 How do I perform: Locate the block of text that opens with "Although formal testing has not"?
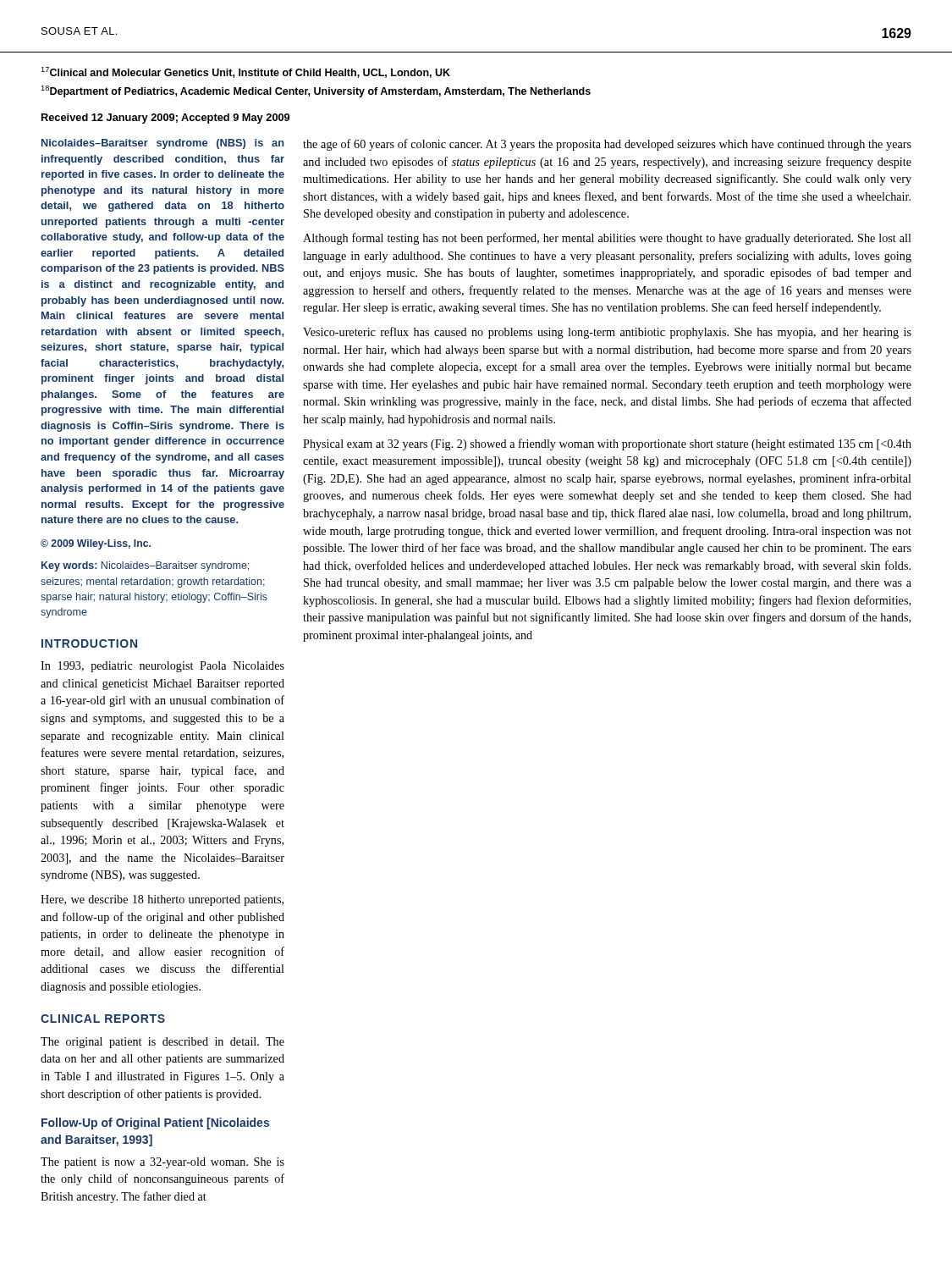pos(607,273)
